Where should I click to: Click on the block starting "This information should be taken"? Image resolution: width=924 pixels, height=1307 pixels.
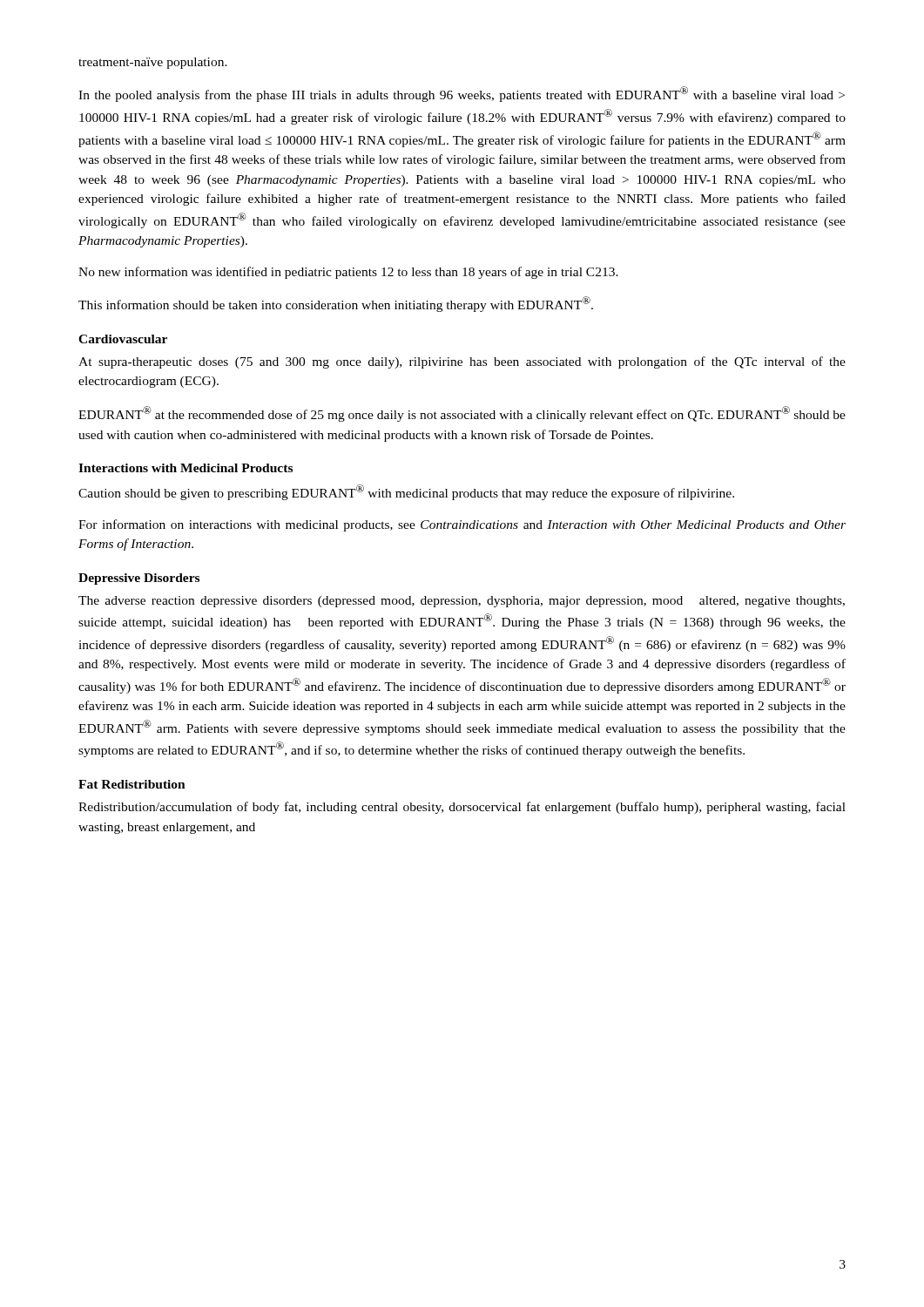(x=336, y=303)
